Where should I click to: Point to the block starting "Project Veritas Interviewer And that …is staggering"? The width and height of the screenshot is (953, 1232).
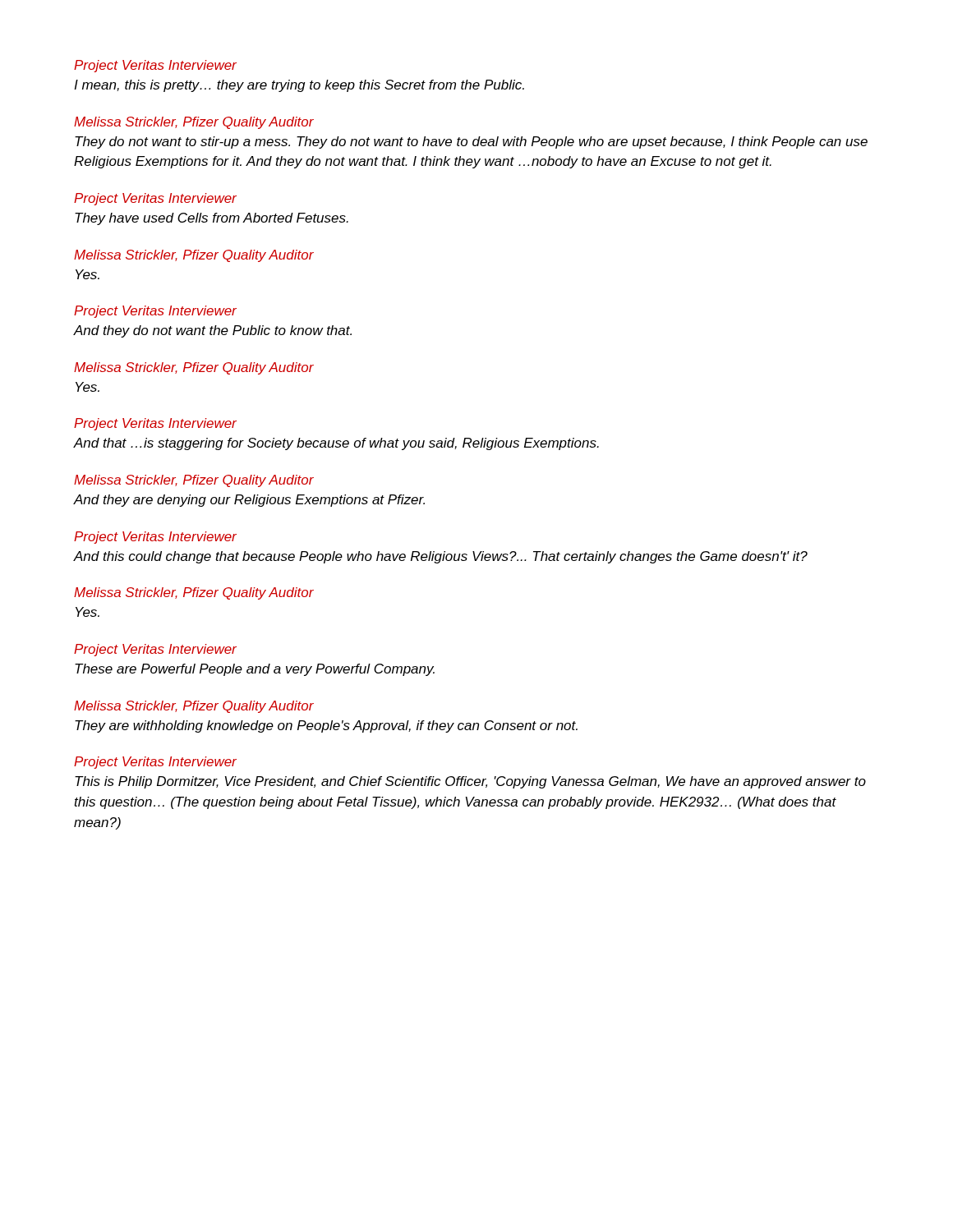(x=476, y=435)
